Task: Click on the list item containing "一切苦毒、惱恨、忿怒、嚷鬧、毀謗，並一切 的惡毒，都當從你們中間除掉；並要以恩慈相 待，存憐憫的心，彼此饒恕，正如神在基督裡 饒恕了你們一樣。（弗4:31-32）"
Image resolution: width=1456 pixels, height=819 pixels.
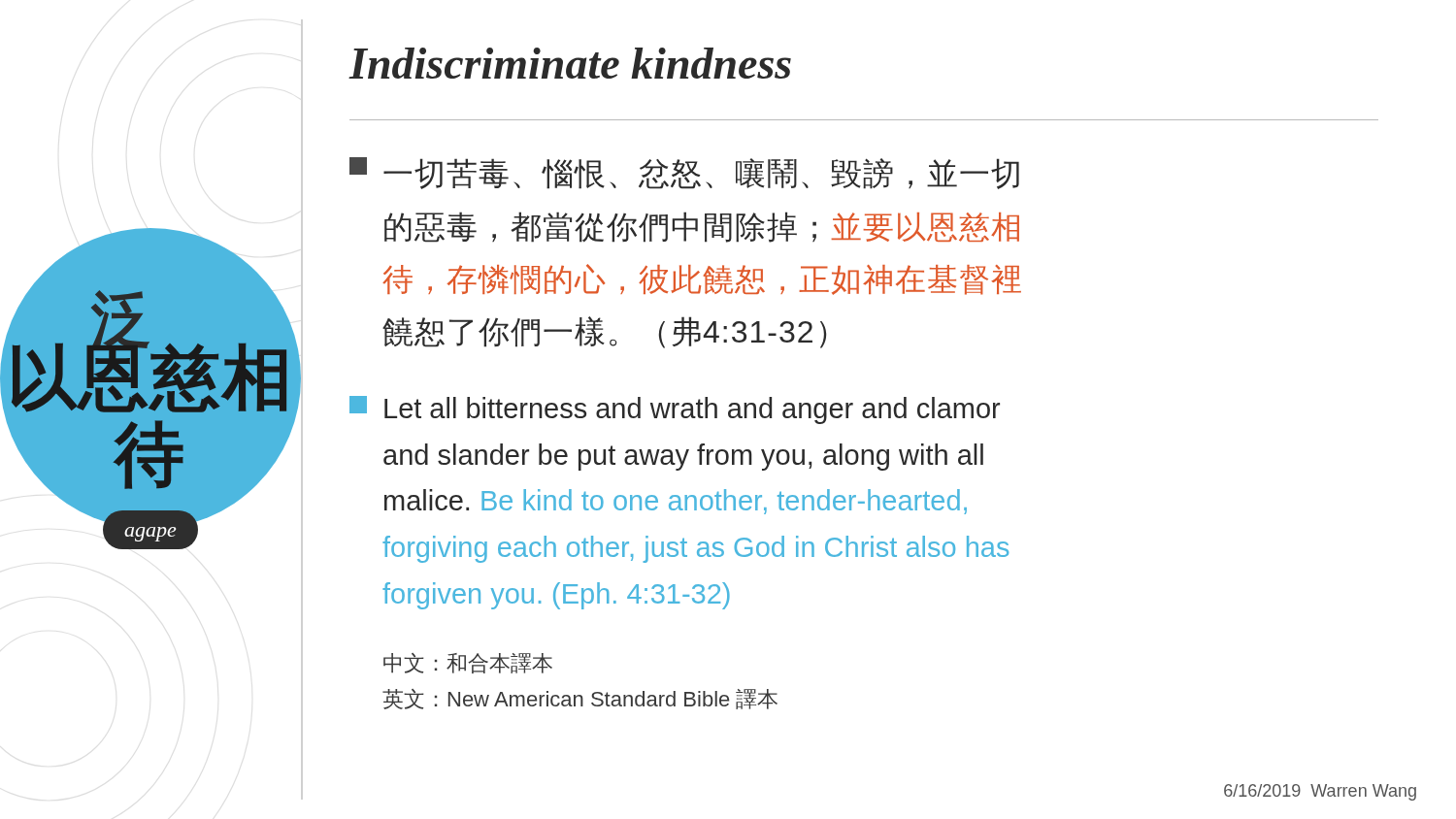Action: point(686,253)
